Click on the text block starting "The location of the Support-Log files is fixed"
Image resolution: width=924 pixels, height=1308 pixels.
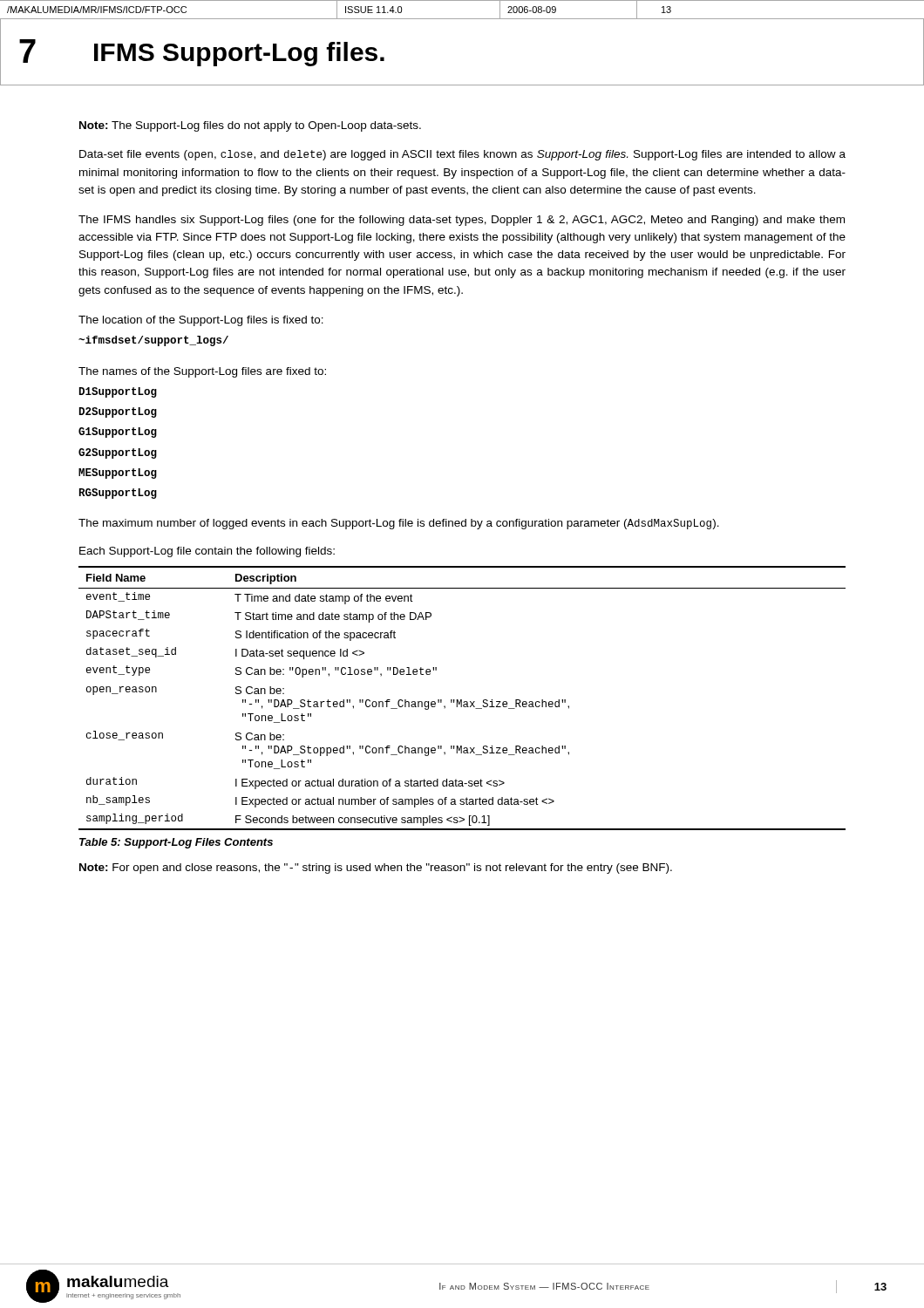coord(201,330)
